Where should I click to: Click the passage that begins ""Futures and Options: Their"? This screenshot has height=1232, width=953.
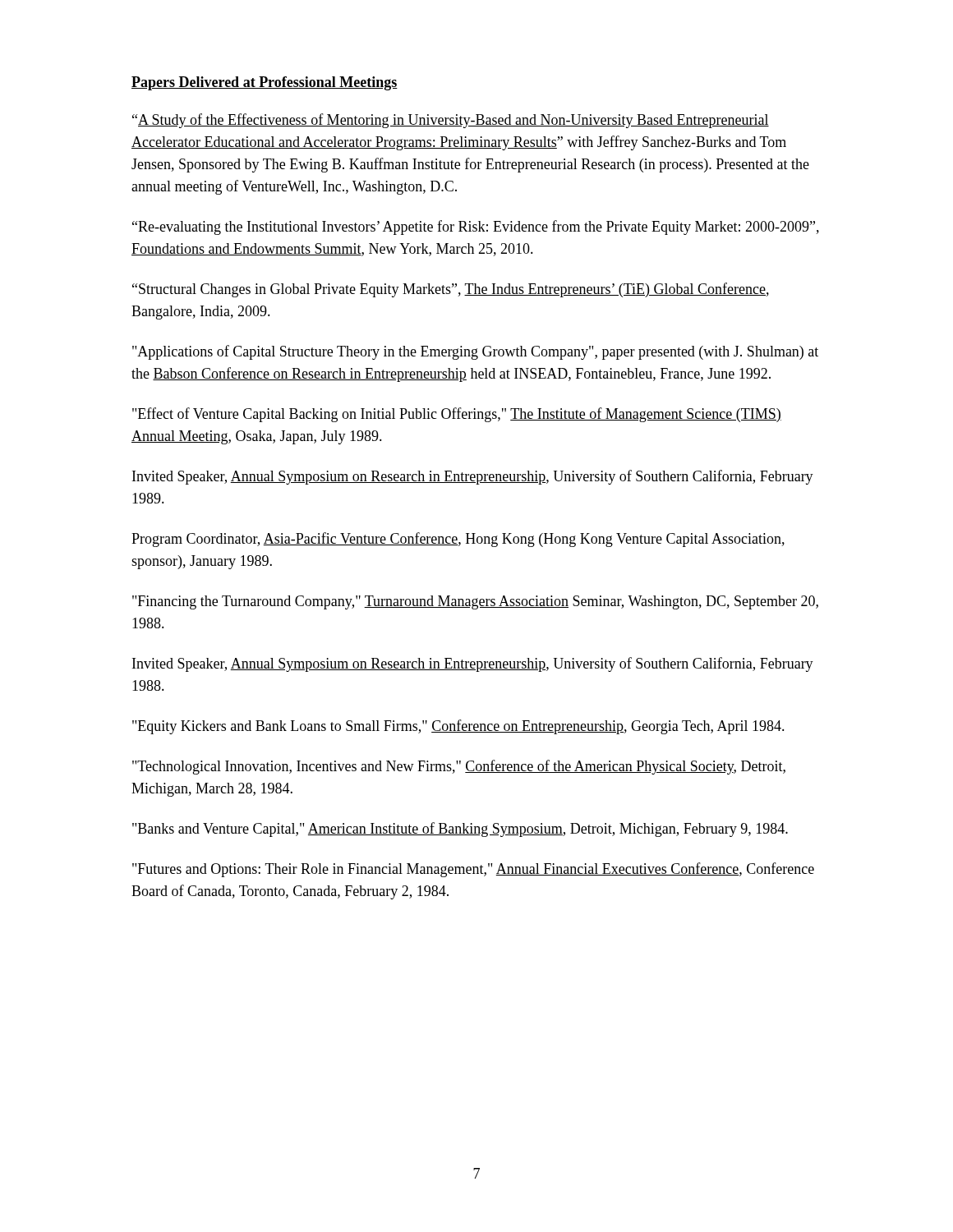[473, 880]
